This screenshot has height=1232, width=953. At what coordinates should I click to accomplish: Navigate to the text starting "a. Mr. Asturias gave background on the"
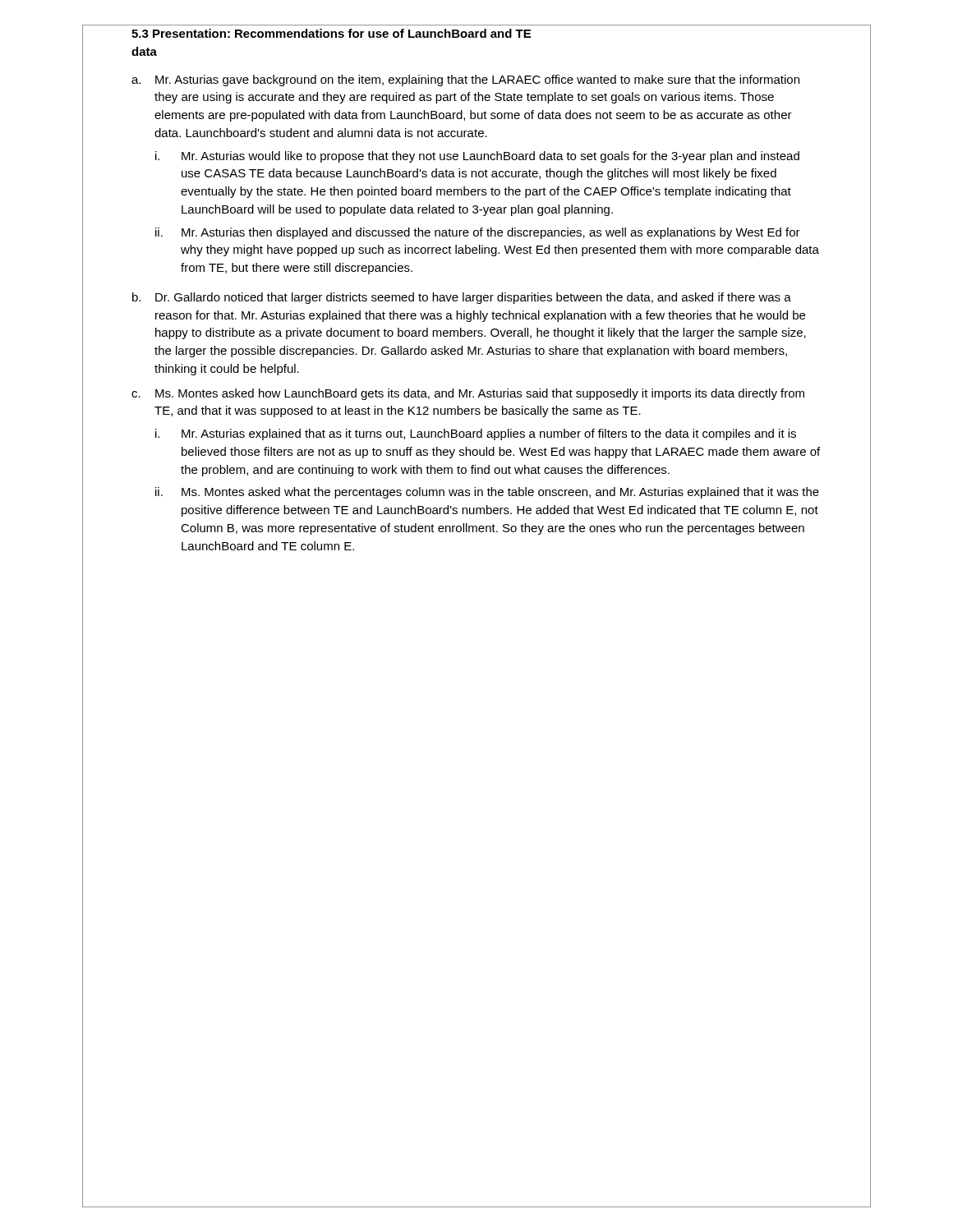click(476, 176)
